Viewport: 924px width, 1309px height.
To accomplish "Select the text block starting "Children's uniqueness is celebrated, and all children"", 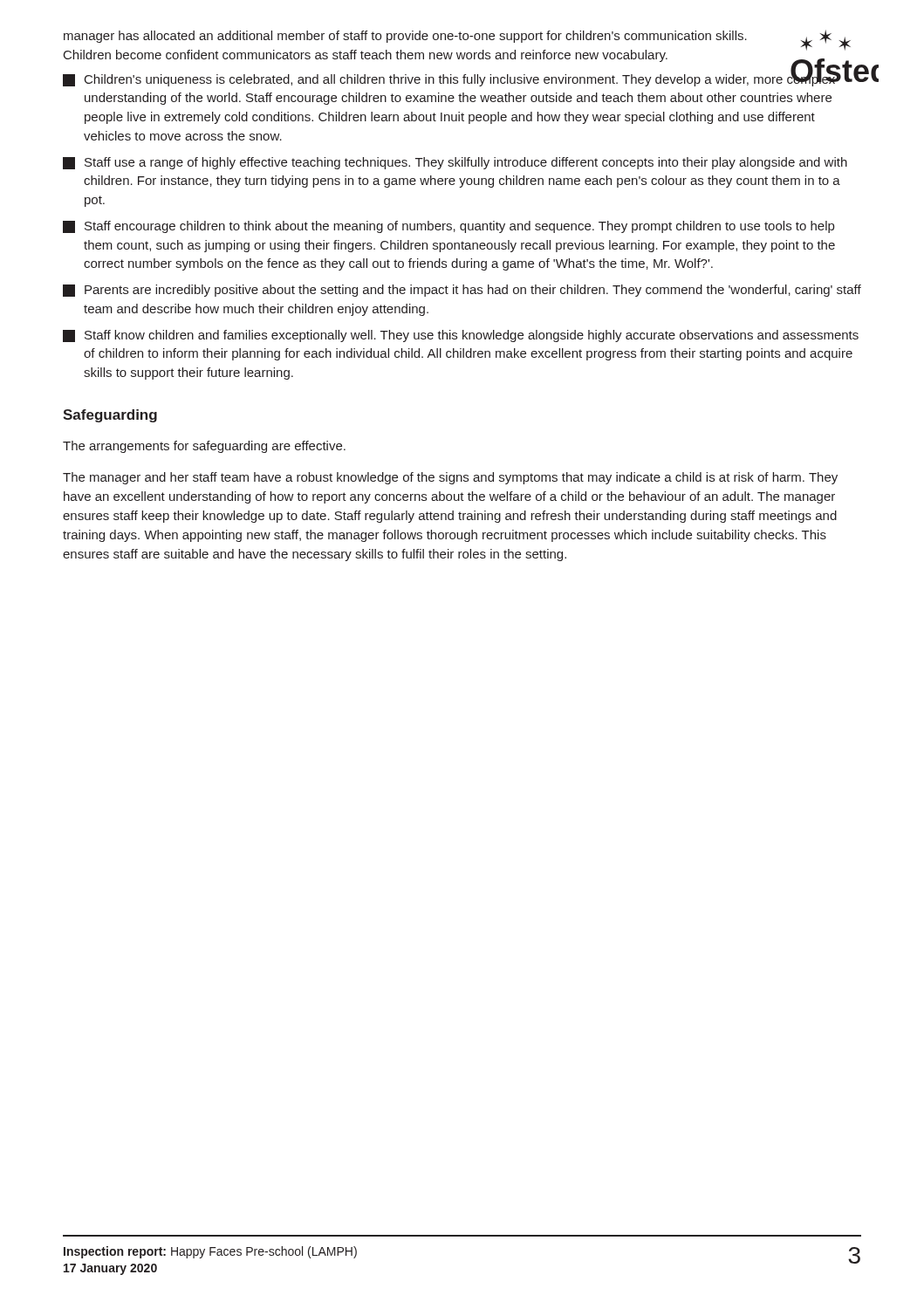I will click(x=462, y=107).
